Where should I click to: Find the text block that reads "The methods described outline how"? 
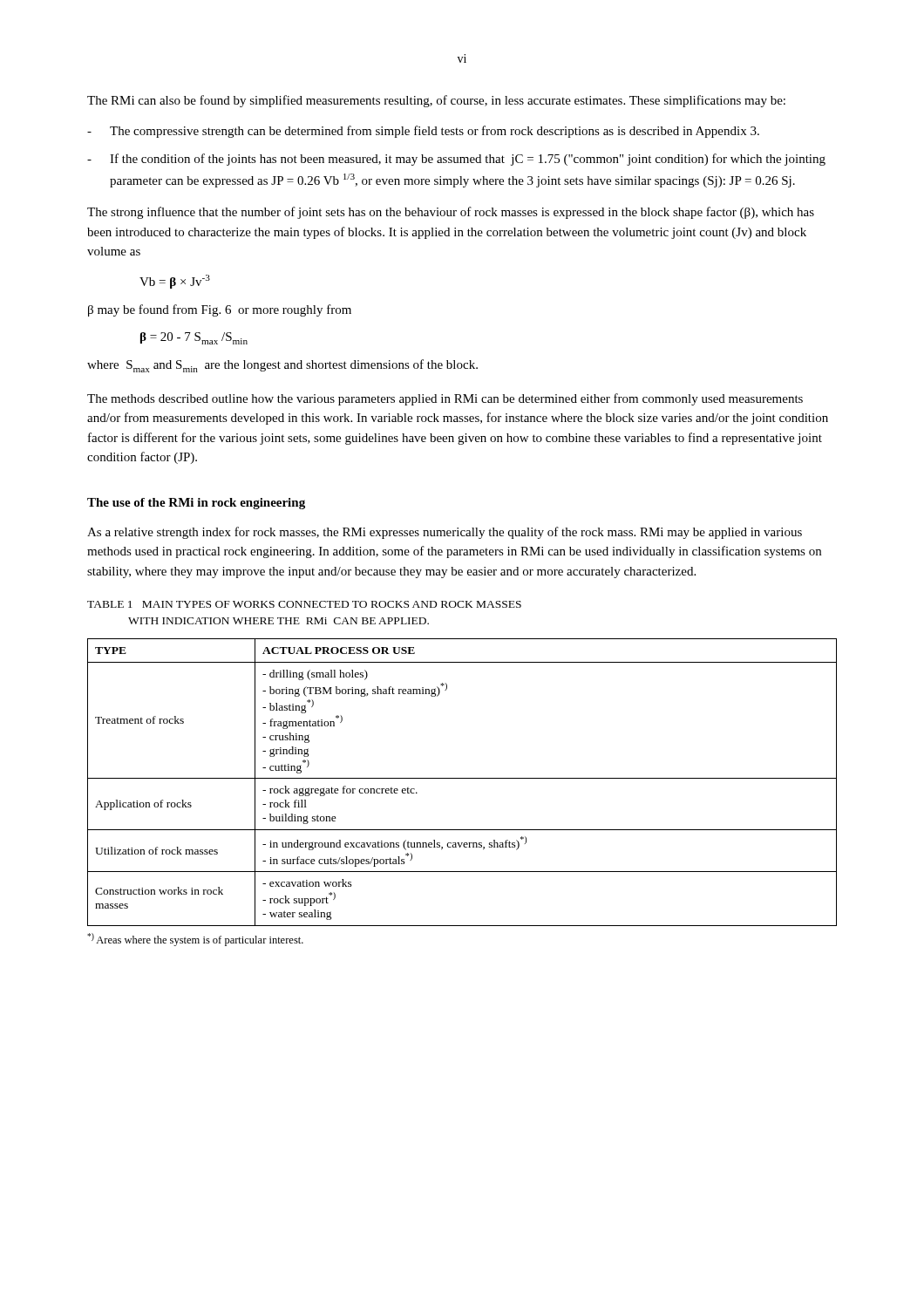(462, 428)
